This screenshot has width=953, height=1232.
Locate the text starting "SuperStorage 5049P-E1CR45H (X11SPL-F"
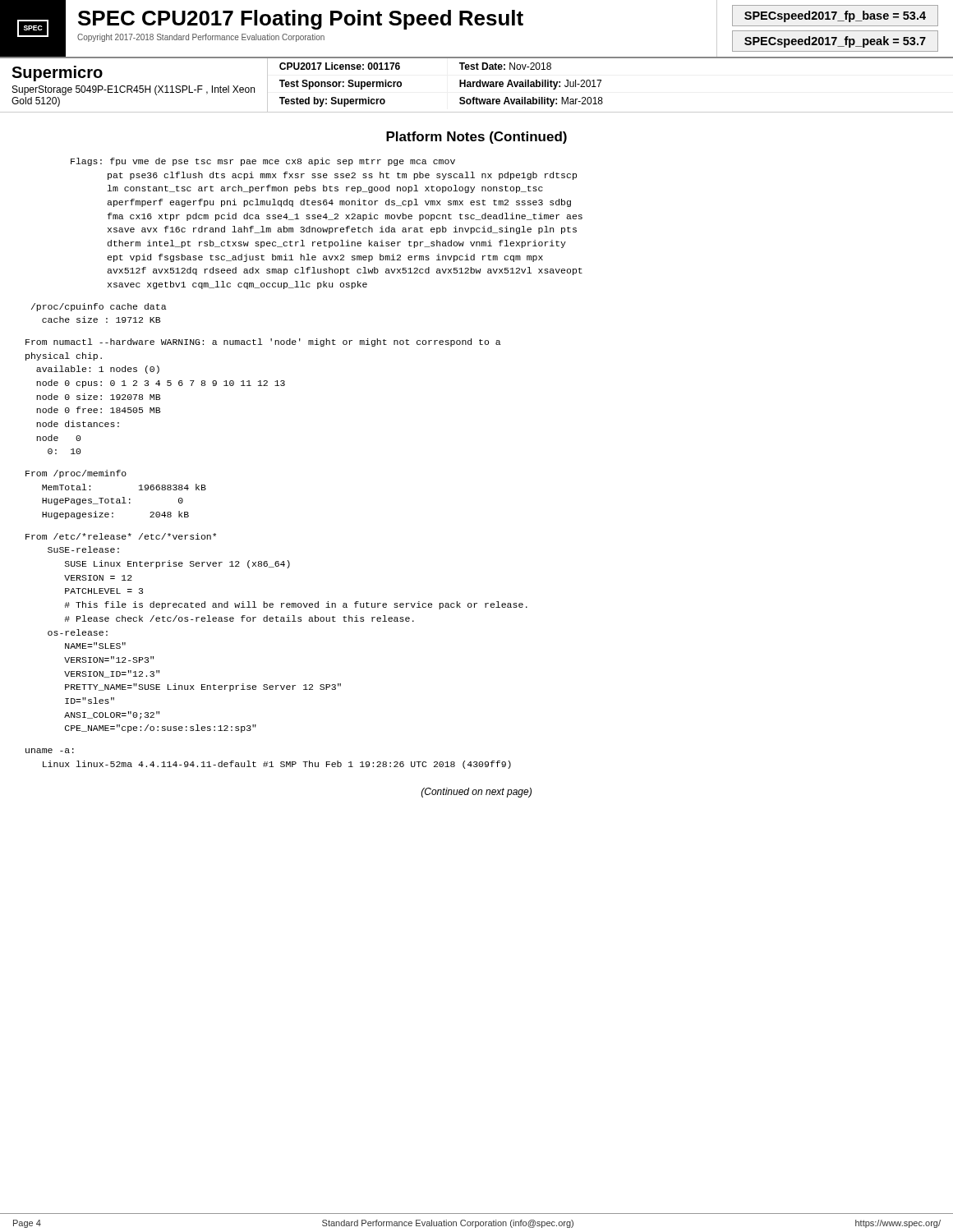tap(133, 95)
